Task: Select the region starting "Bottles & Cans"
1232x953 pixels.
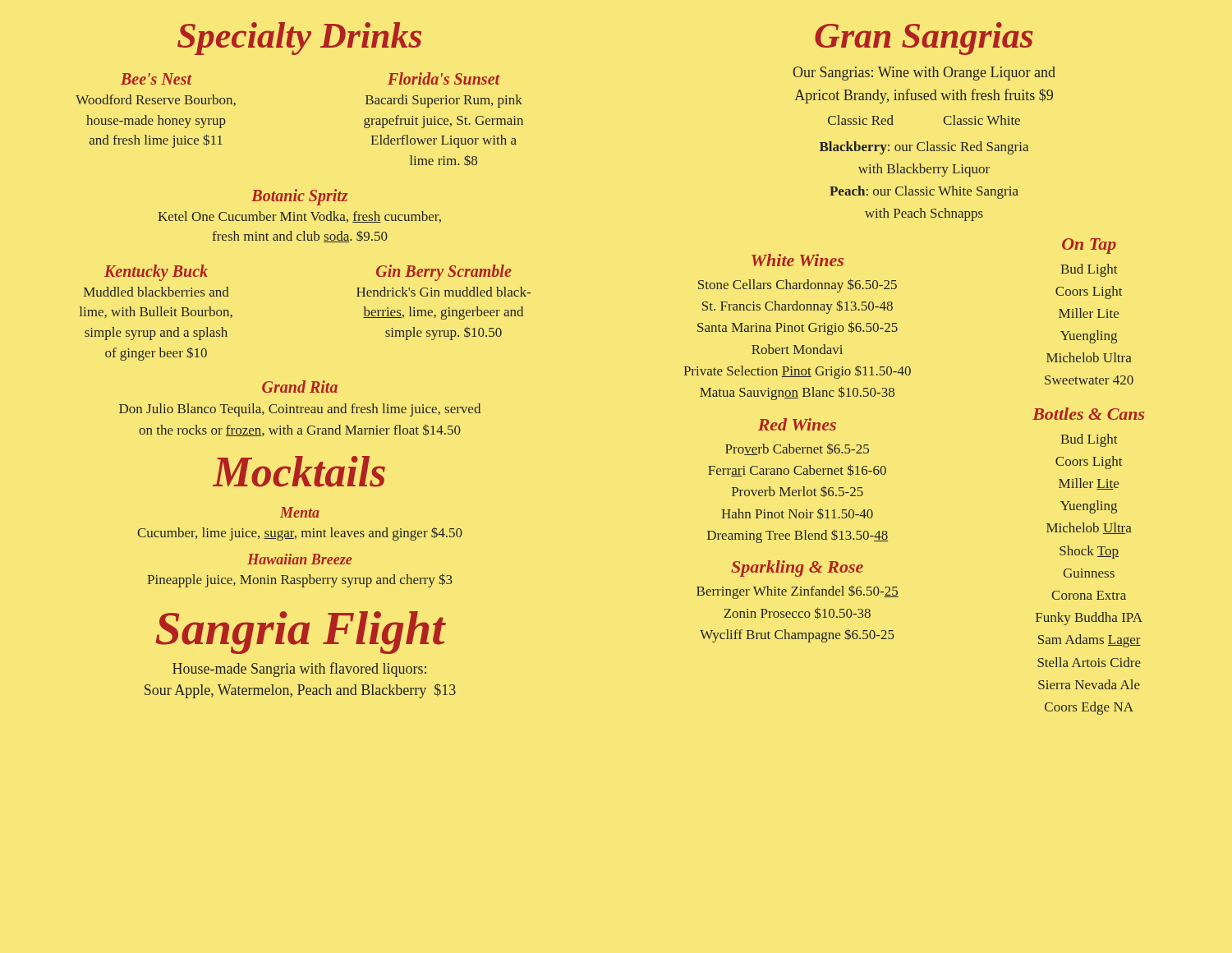Action: point(1089,413)
